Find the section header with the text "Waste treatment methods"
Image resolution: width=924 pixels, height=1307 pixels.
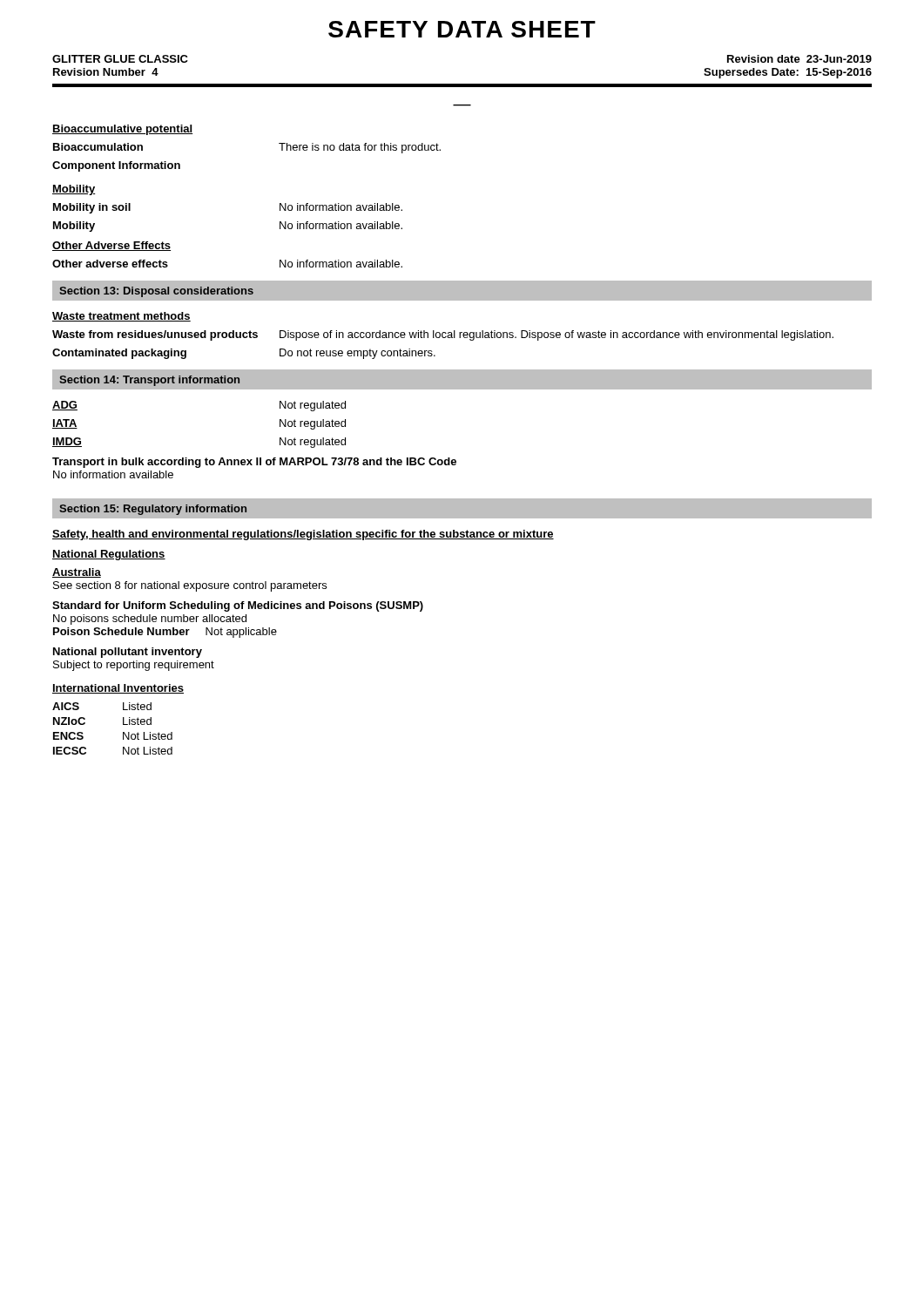click(x=121, y=316)
